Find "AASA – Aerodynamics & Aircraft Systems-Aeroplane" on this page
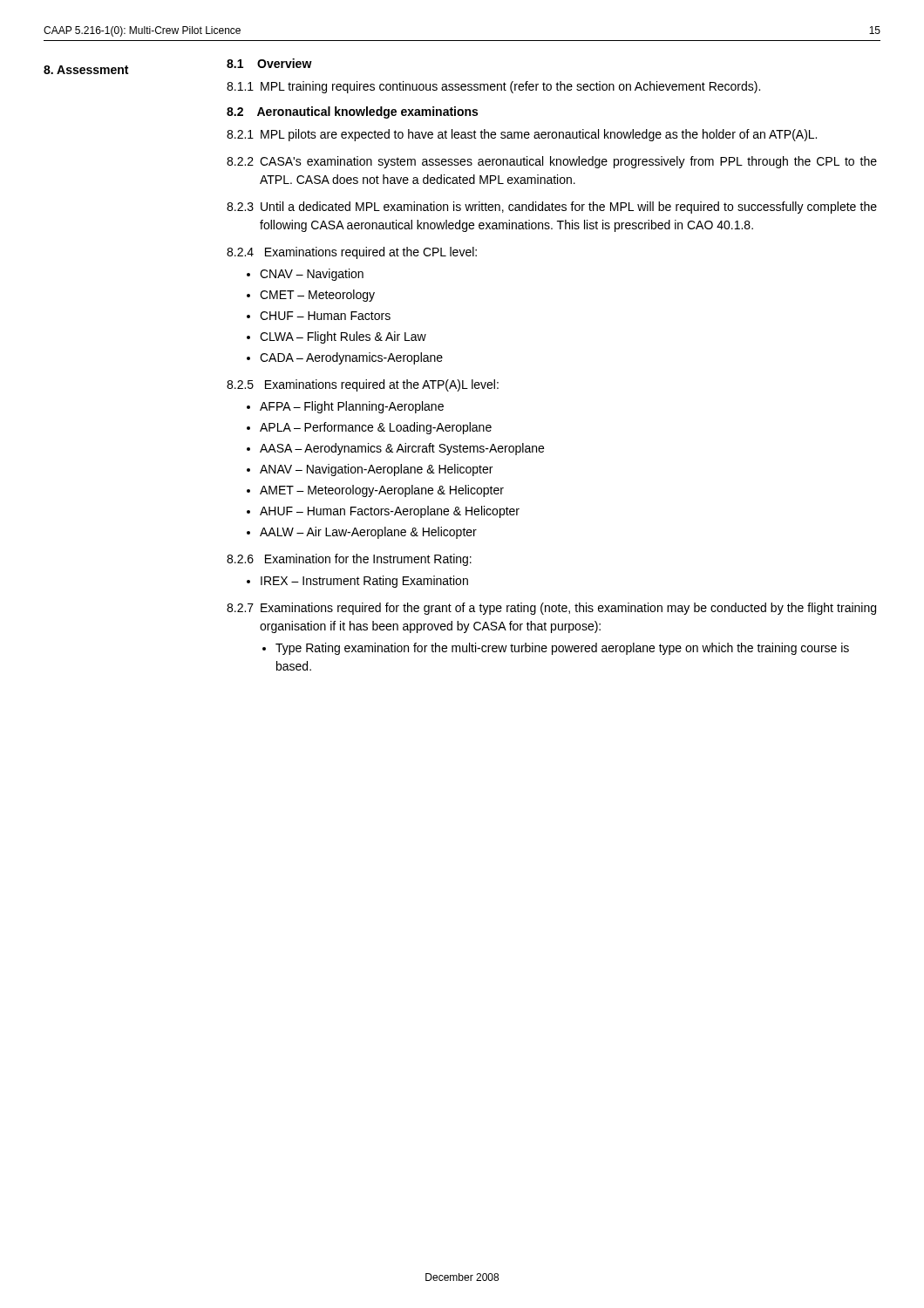Image resolution: width=924 pixels, height=1308 pixels. [x=402, y=448]
